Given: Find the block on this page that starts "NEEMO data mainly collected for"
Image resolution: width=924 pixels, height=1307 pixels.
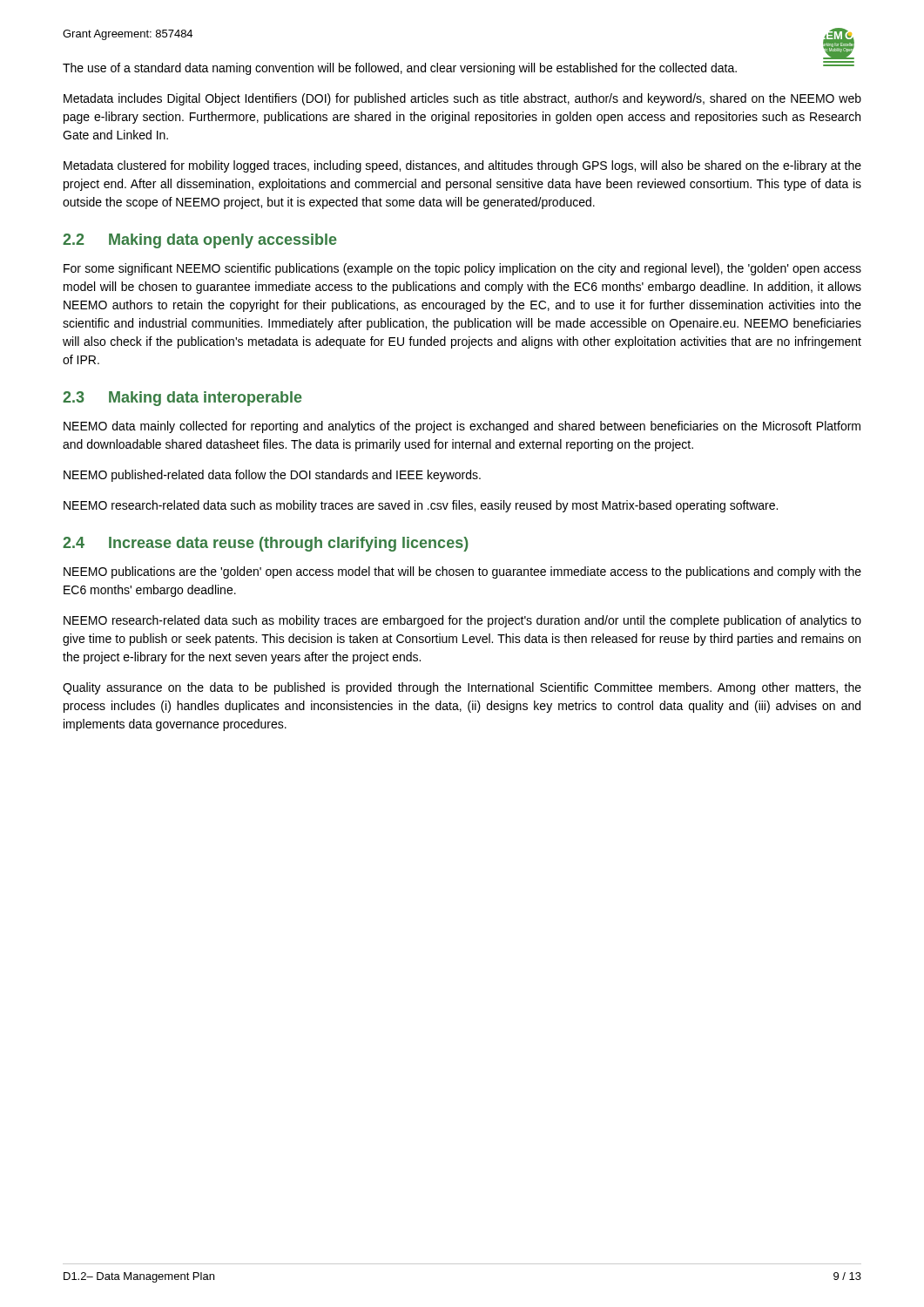Looking at the screenshot, I should pos(462,436).
